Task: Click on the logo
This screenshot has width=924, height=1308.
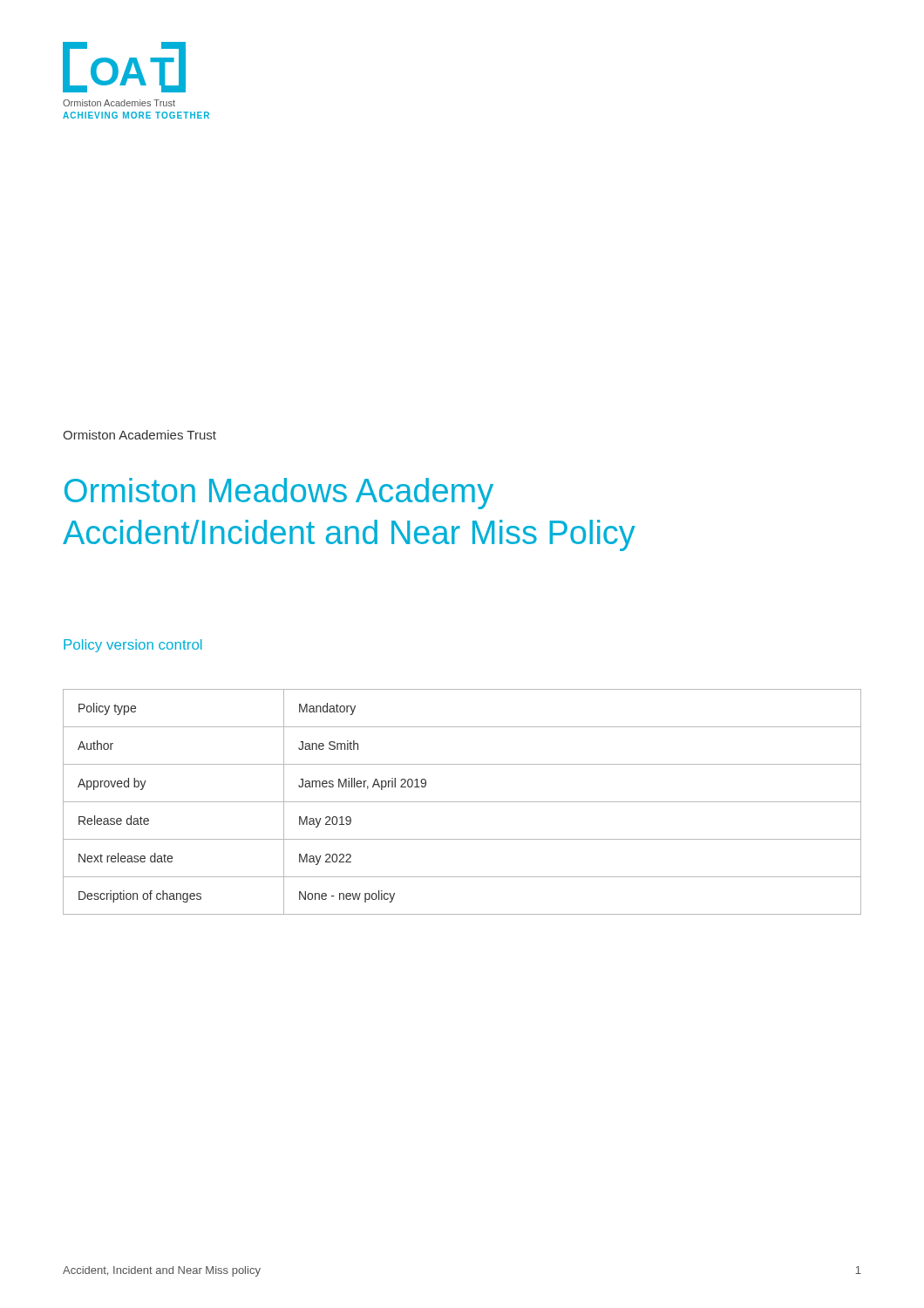Action: [159, 81]
